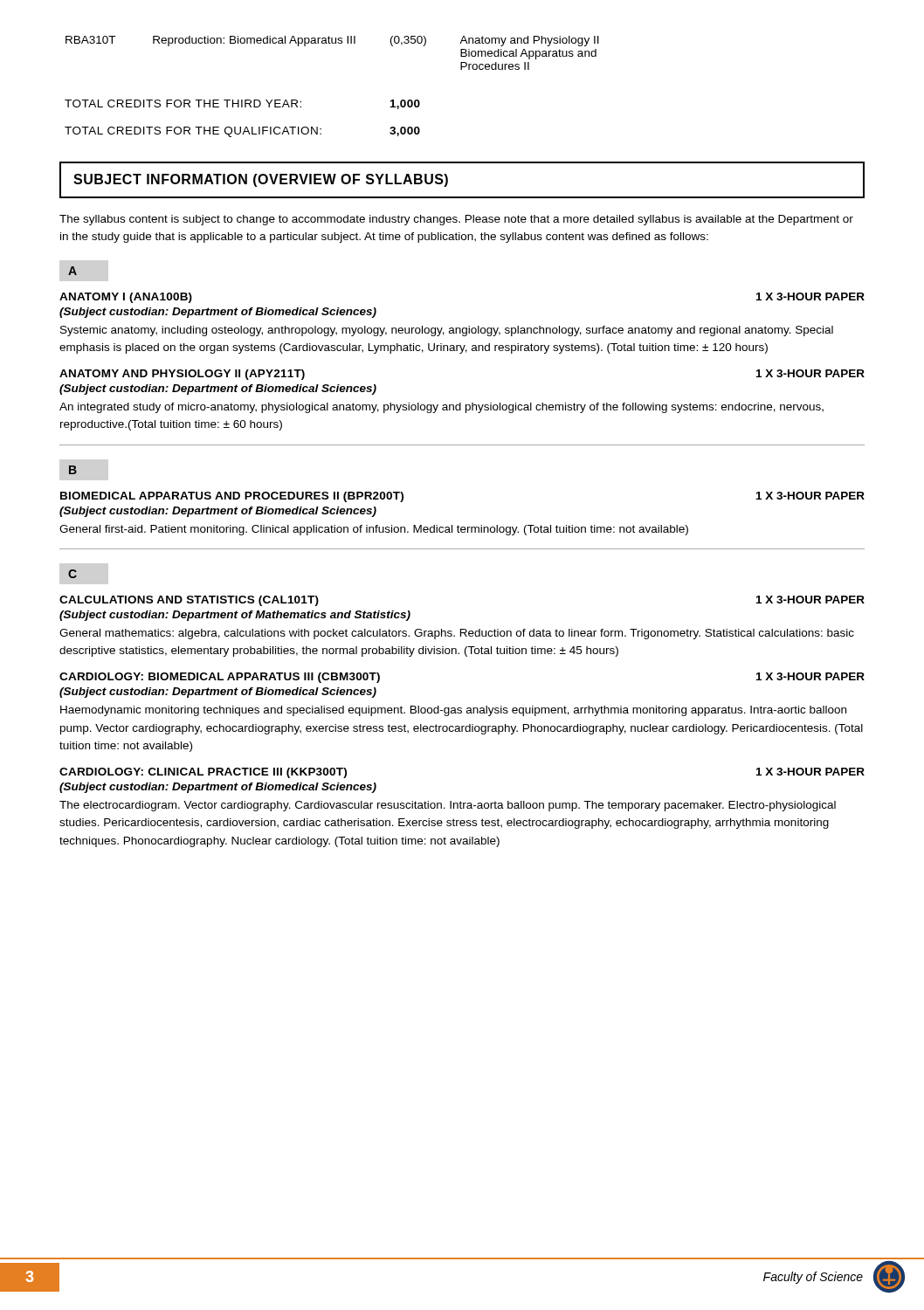Find the passage starting "BIOMEDICAL APPARATUS AND PROCEDURES II"

[228, 496]
